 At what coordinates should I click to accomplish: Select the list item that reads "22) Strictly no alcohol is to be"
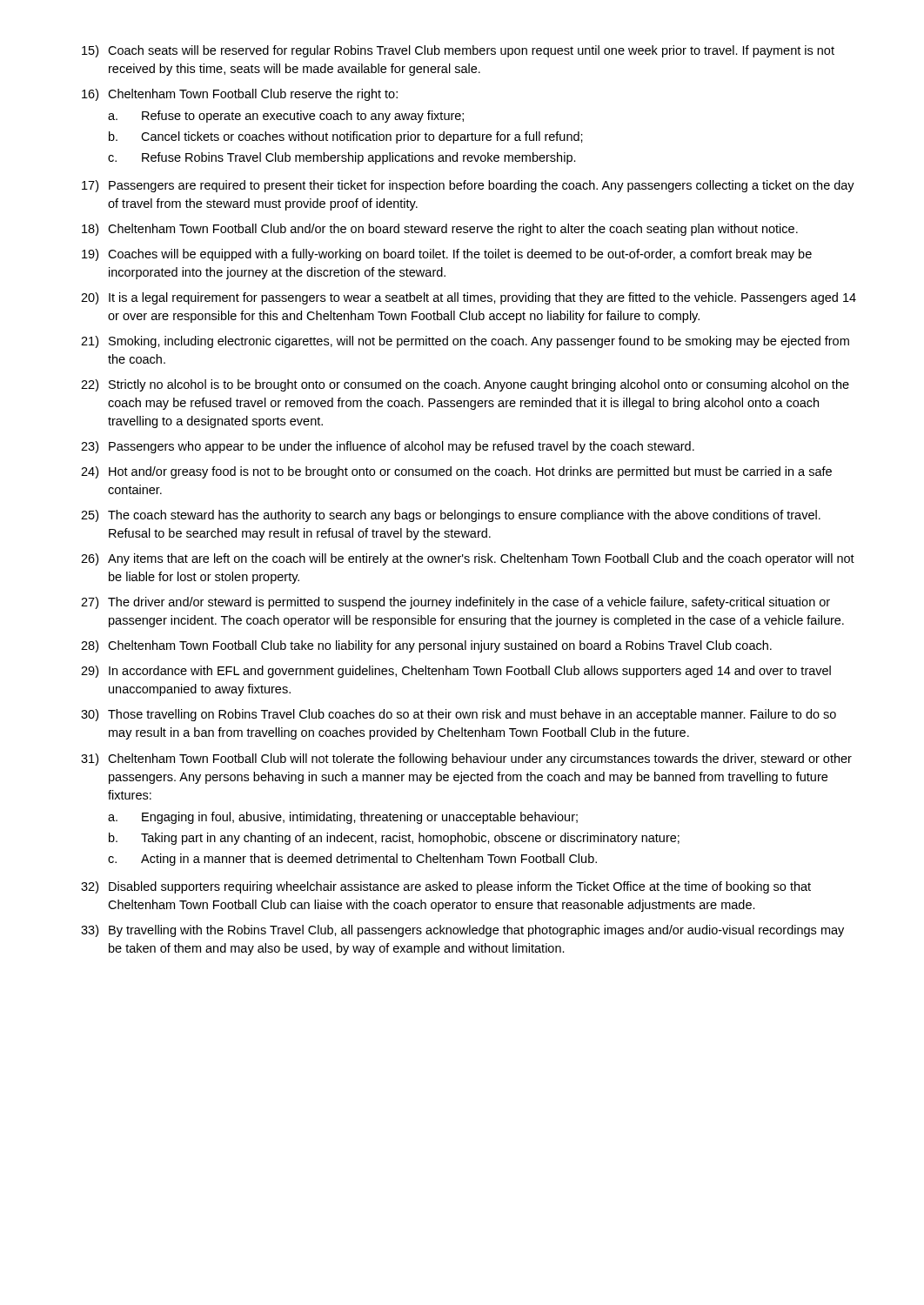click(462, 404)
